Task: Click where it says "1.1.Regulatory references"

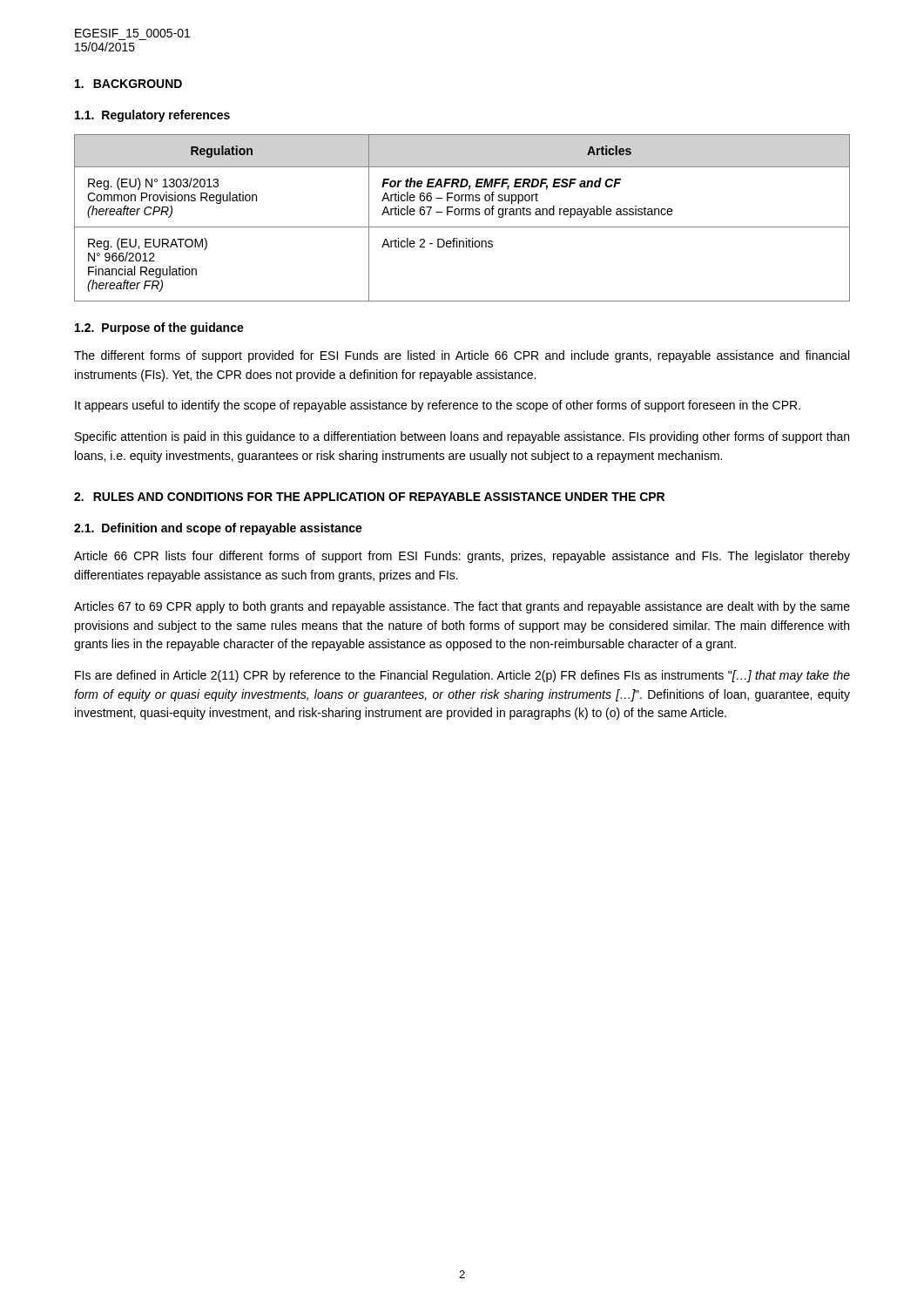Action: [152, 116]
